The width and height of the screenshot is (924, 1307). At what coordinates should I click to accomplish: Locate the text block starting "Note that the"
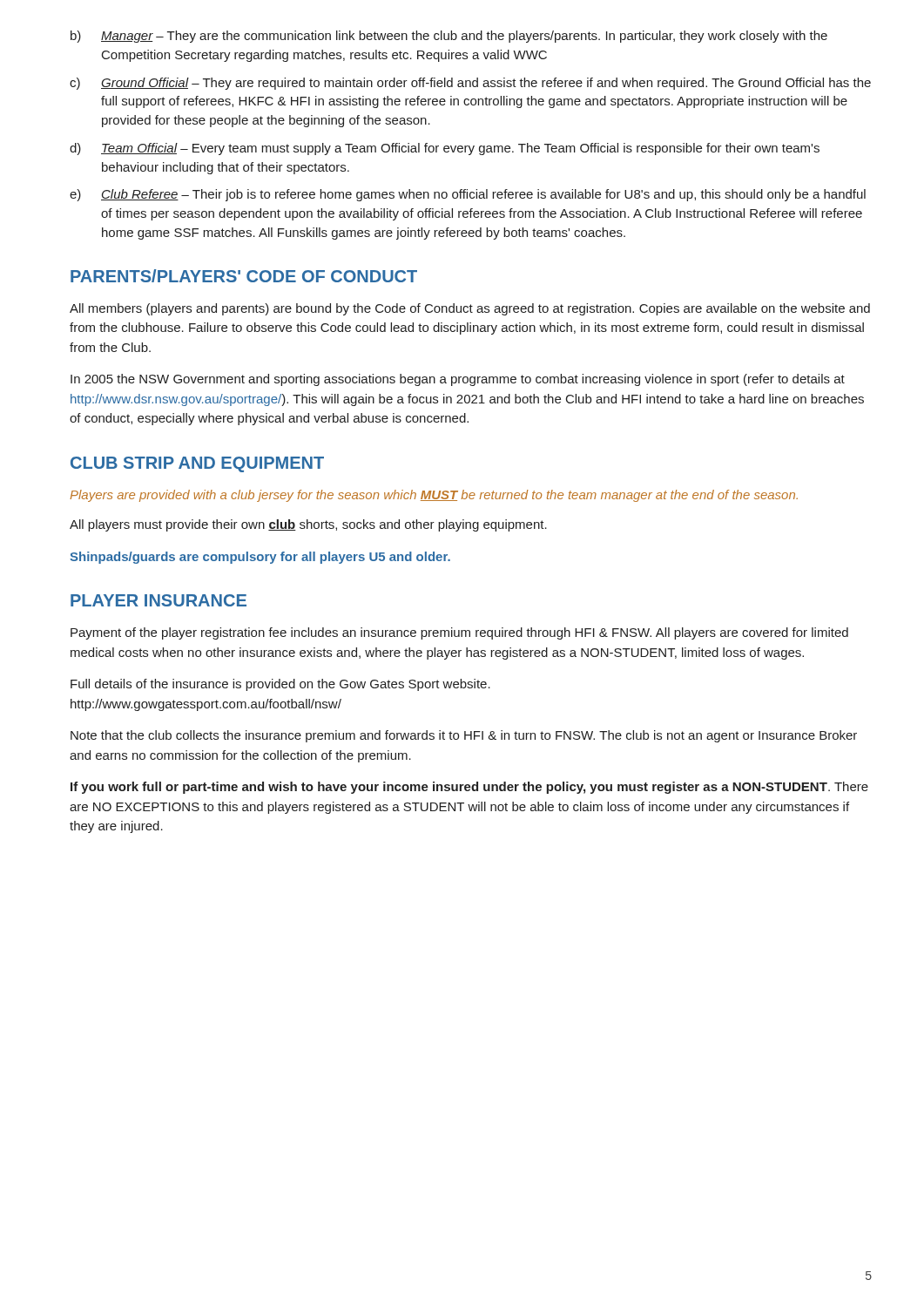click(463, 745)
